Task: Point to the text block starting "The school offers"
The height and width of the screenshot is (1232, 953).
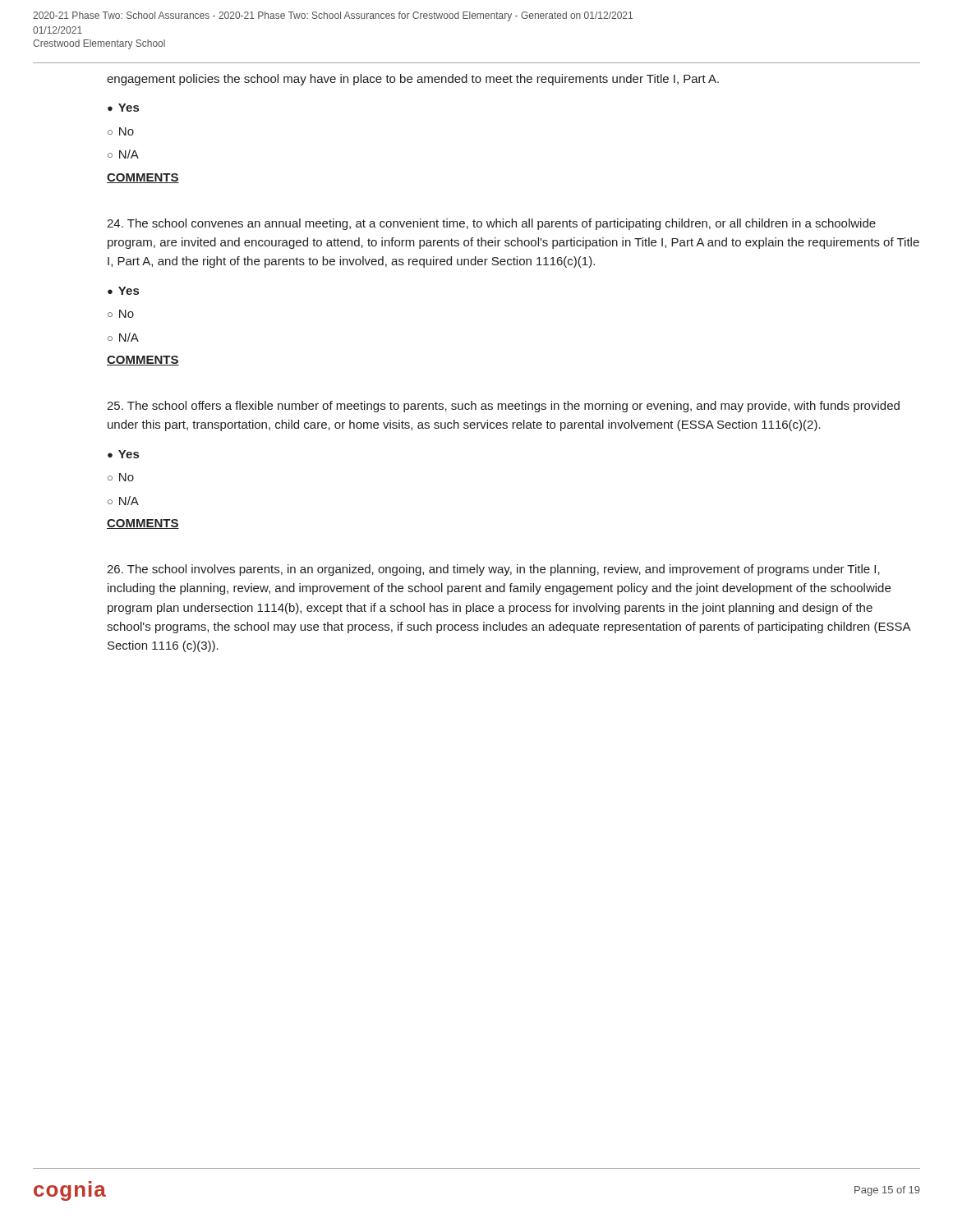Action: point(504,415)
